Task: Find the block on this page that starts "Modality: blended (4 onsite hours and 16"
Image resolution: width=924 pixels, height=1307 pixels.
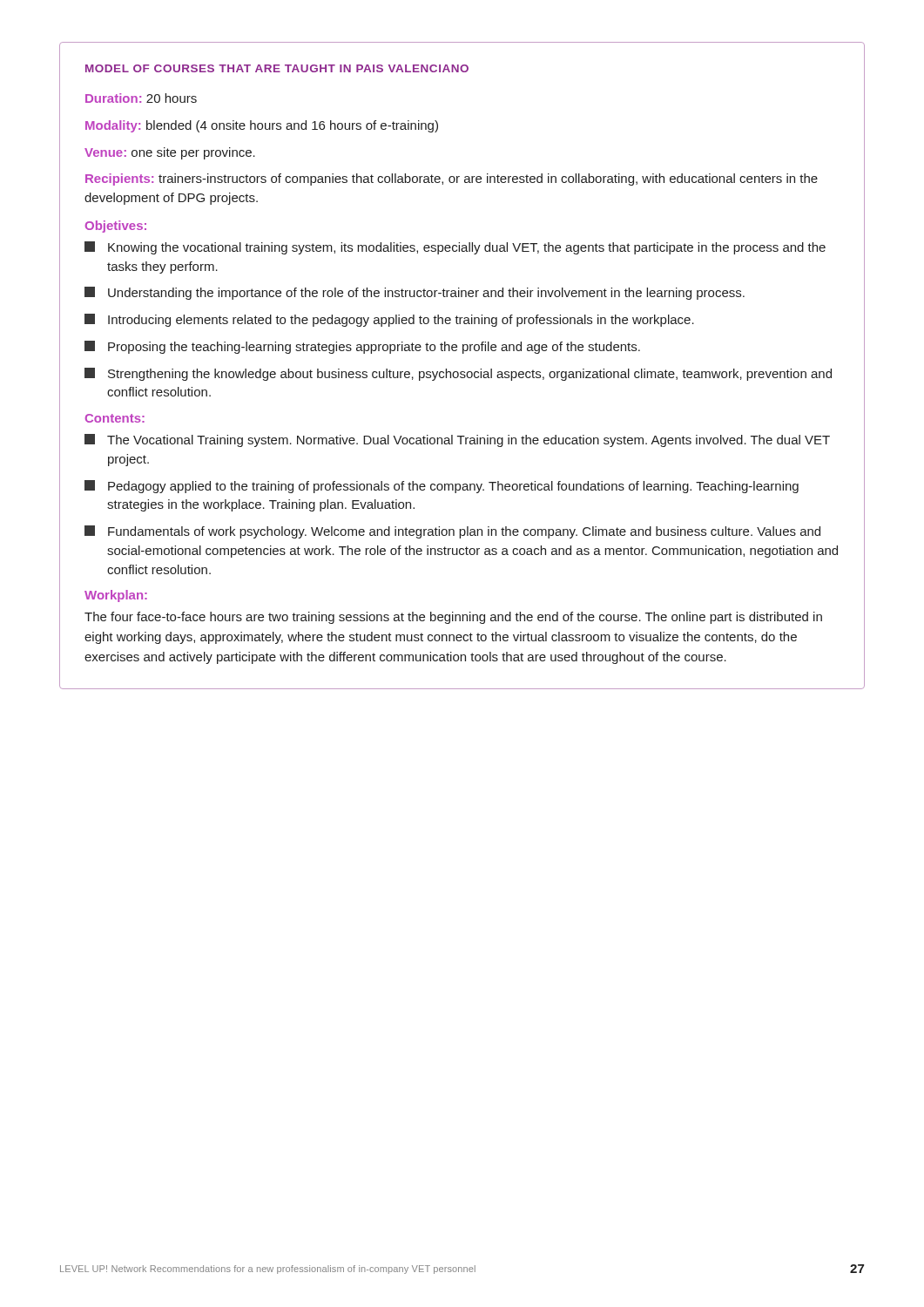Action: (x=262, y=125)
